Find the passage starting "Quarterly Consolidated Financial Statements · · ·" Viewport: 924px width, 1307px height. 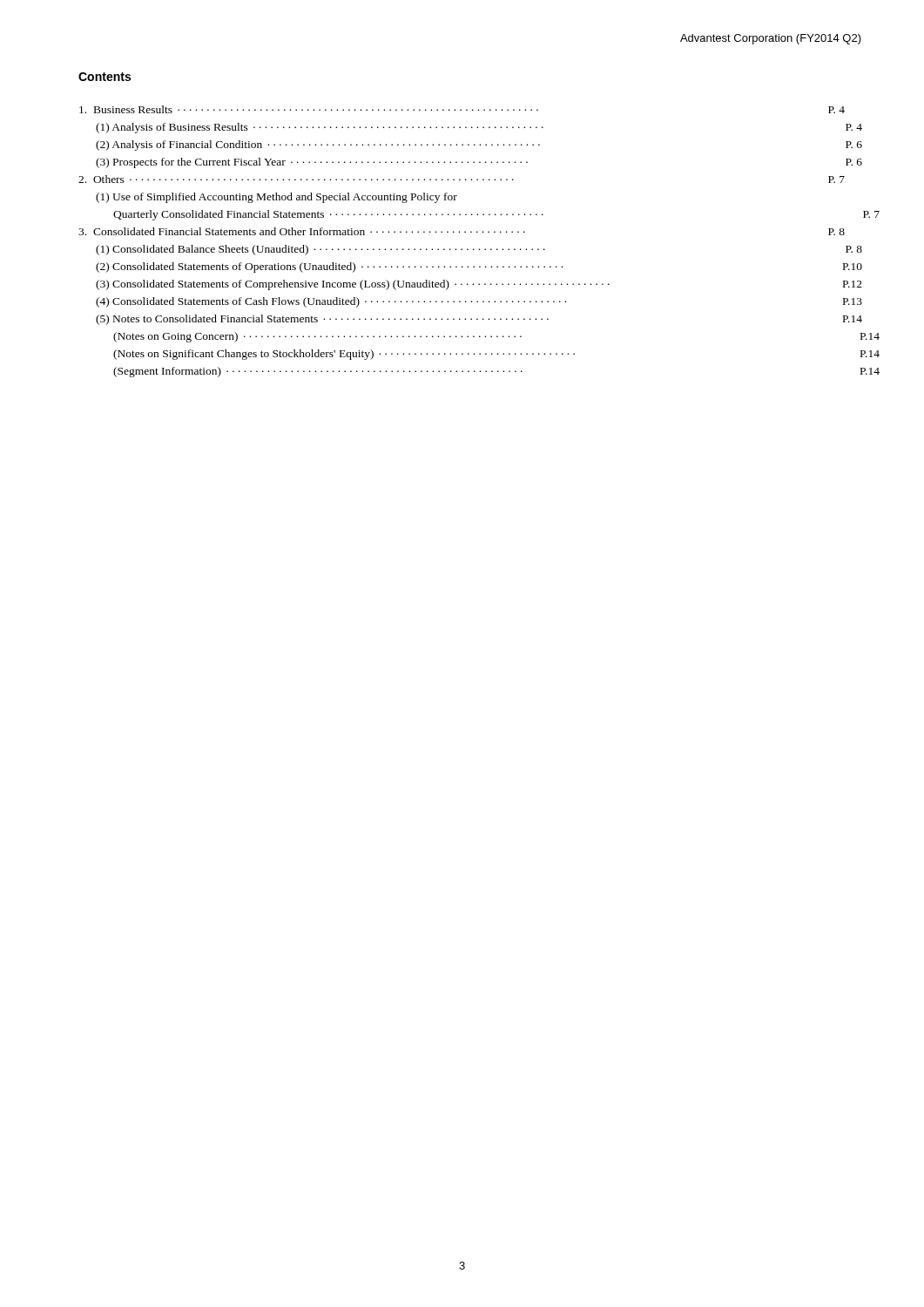click(496, 214)
